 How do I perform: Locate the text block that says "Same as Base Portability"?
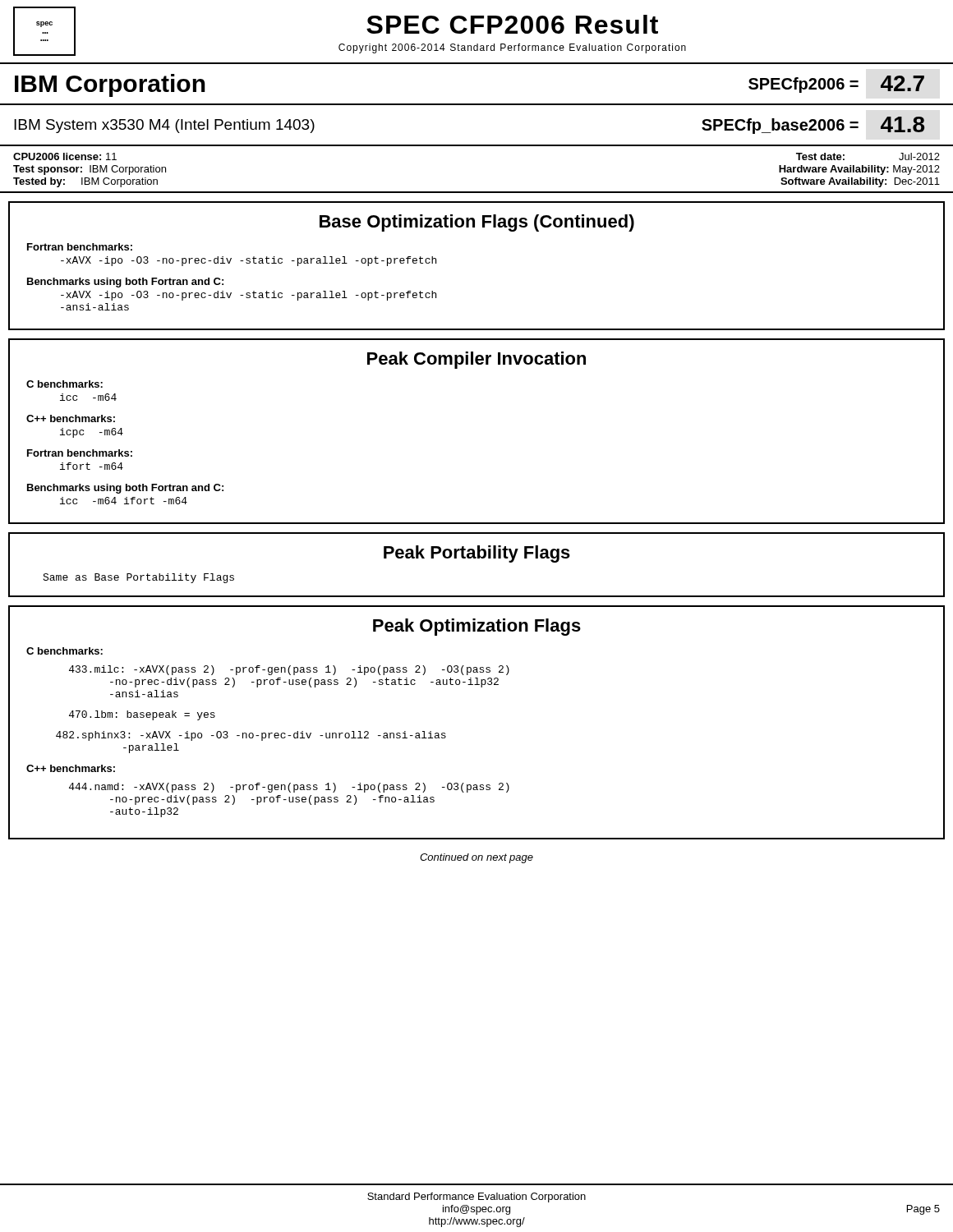(x=139, y=578)
